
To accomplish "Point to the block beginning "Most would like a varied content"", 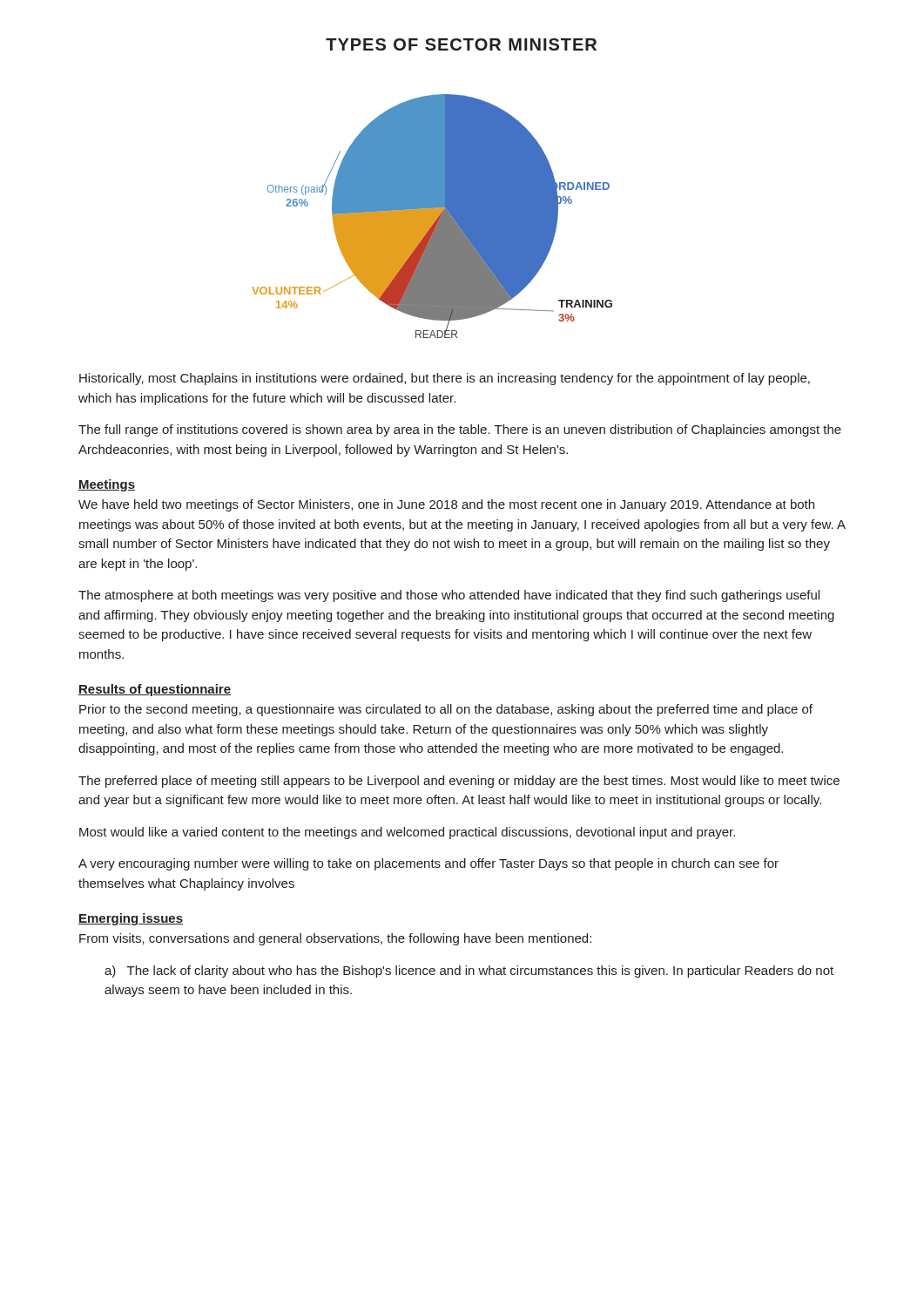I will 407,831.
